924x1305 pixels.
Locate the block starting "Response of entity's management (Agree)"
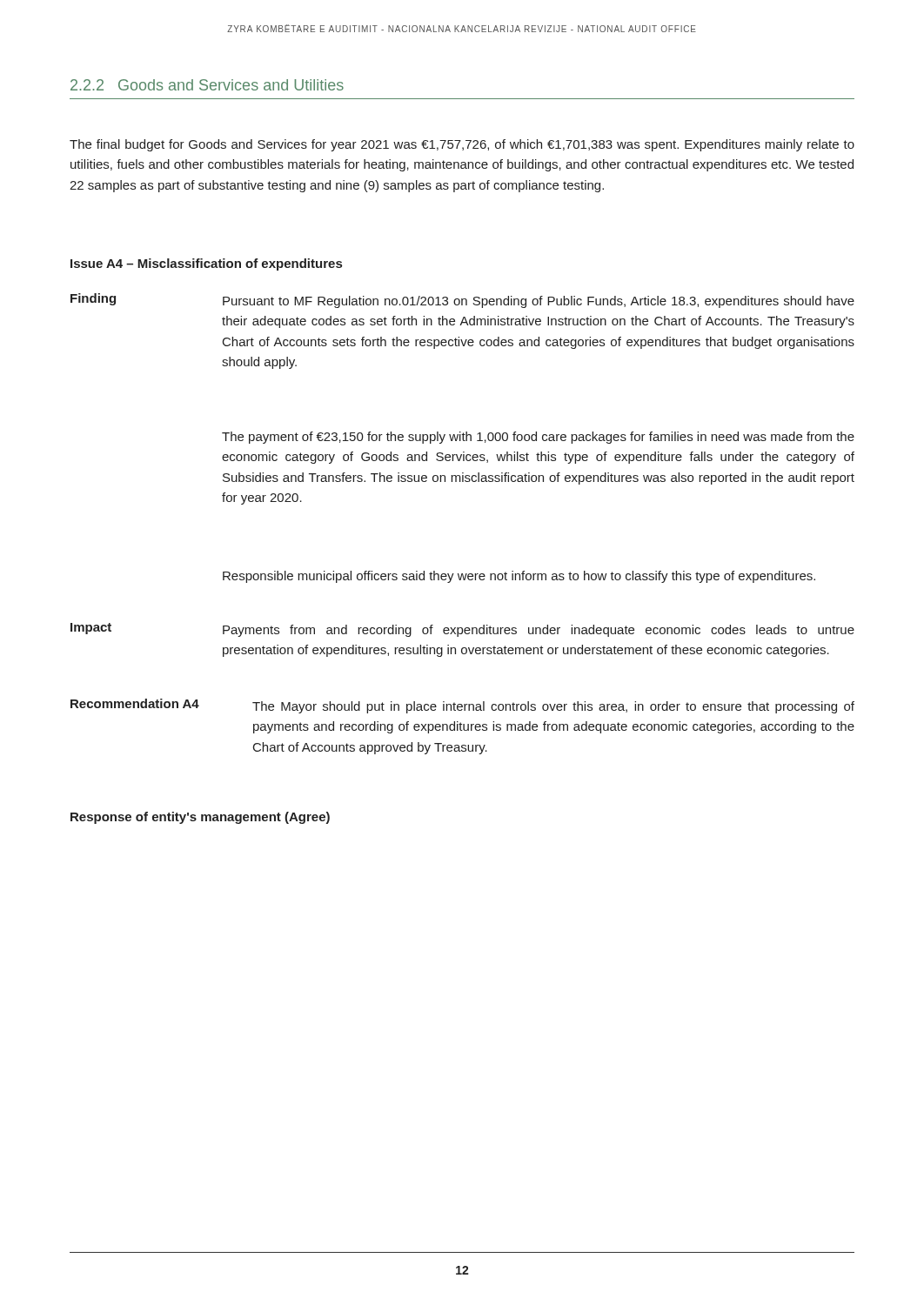click(x=200, y=816)
